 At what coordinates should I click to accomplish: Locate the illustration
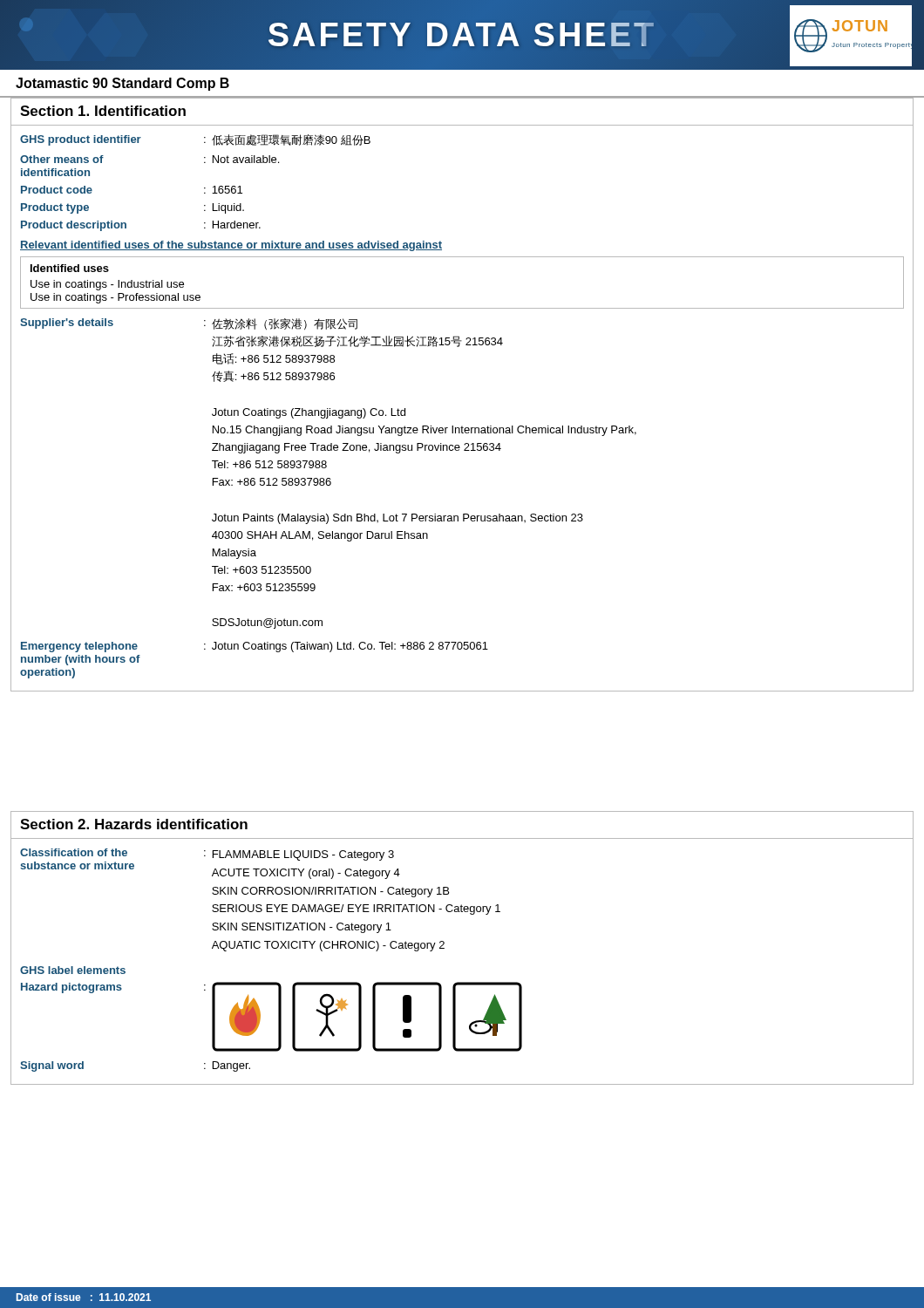click(367, 1017)
